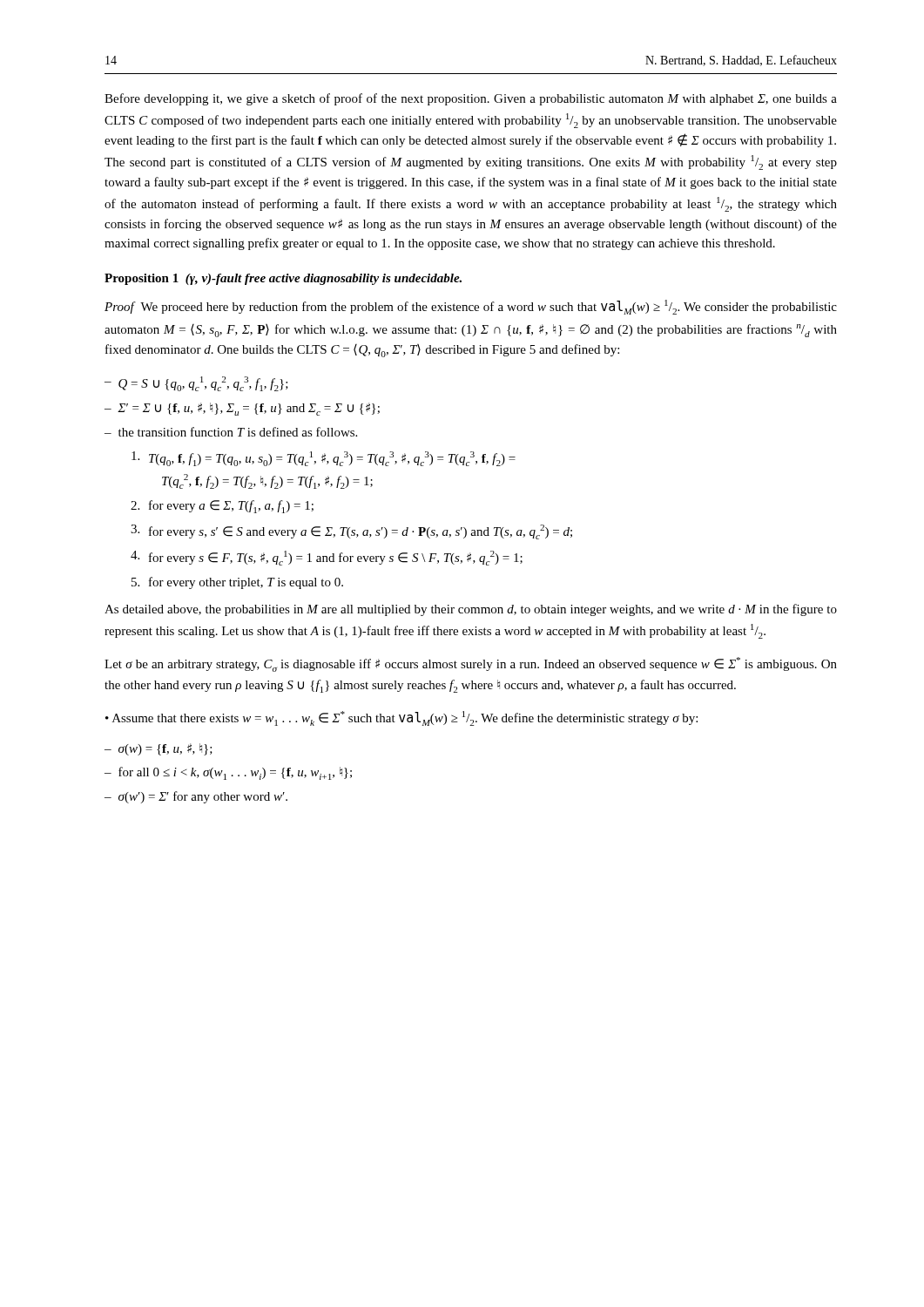The width and height of the screenshot is (924, 1307).
Task: Click on the list item that reads "– the transition"
Action: point(231,432)
